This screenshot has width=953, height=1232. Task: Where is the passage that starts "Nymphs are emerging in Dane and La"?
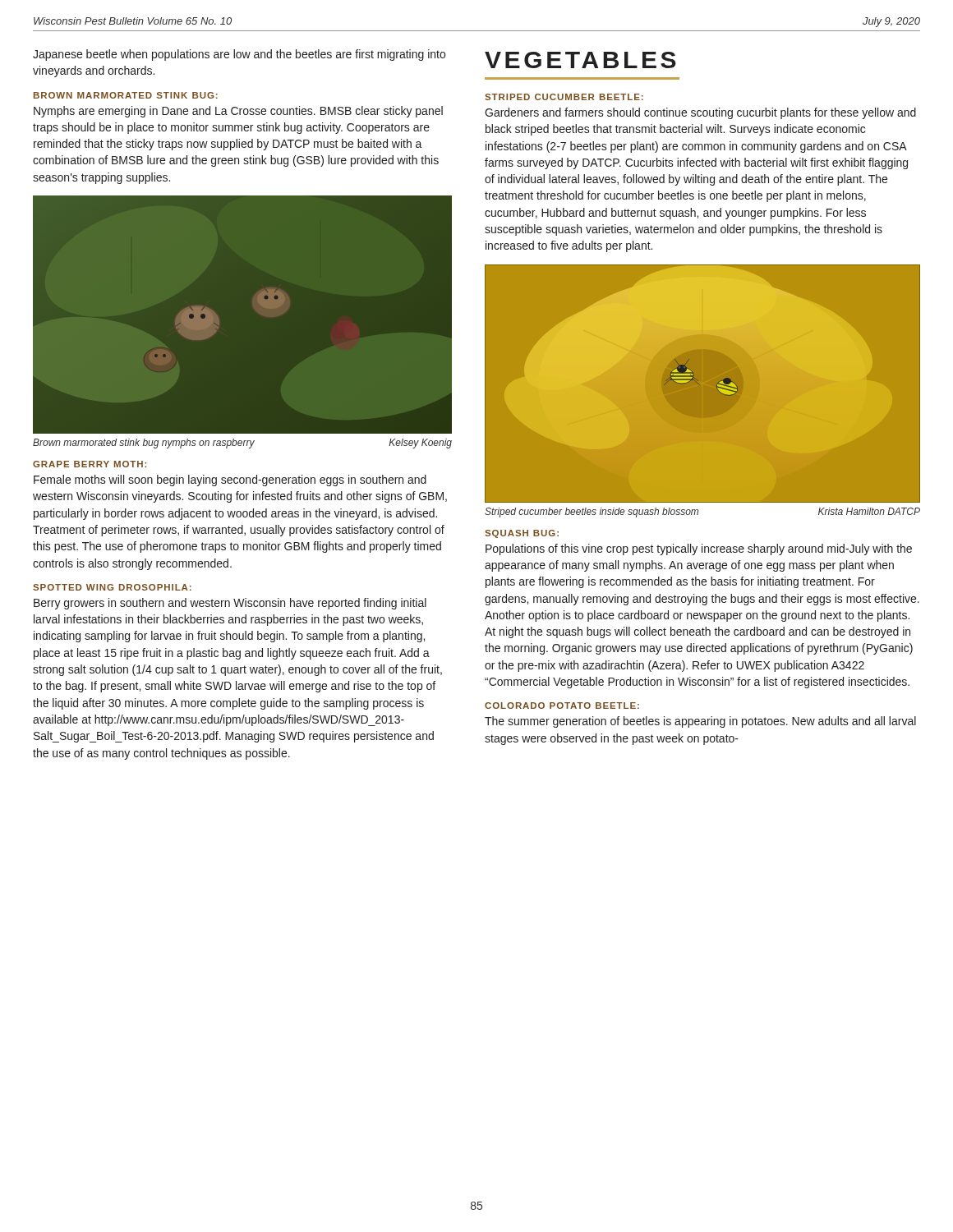tap(242, 144)
